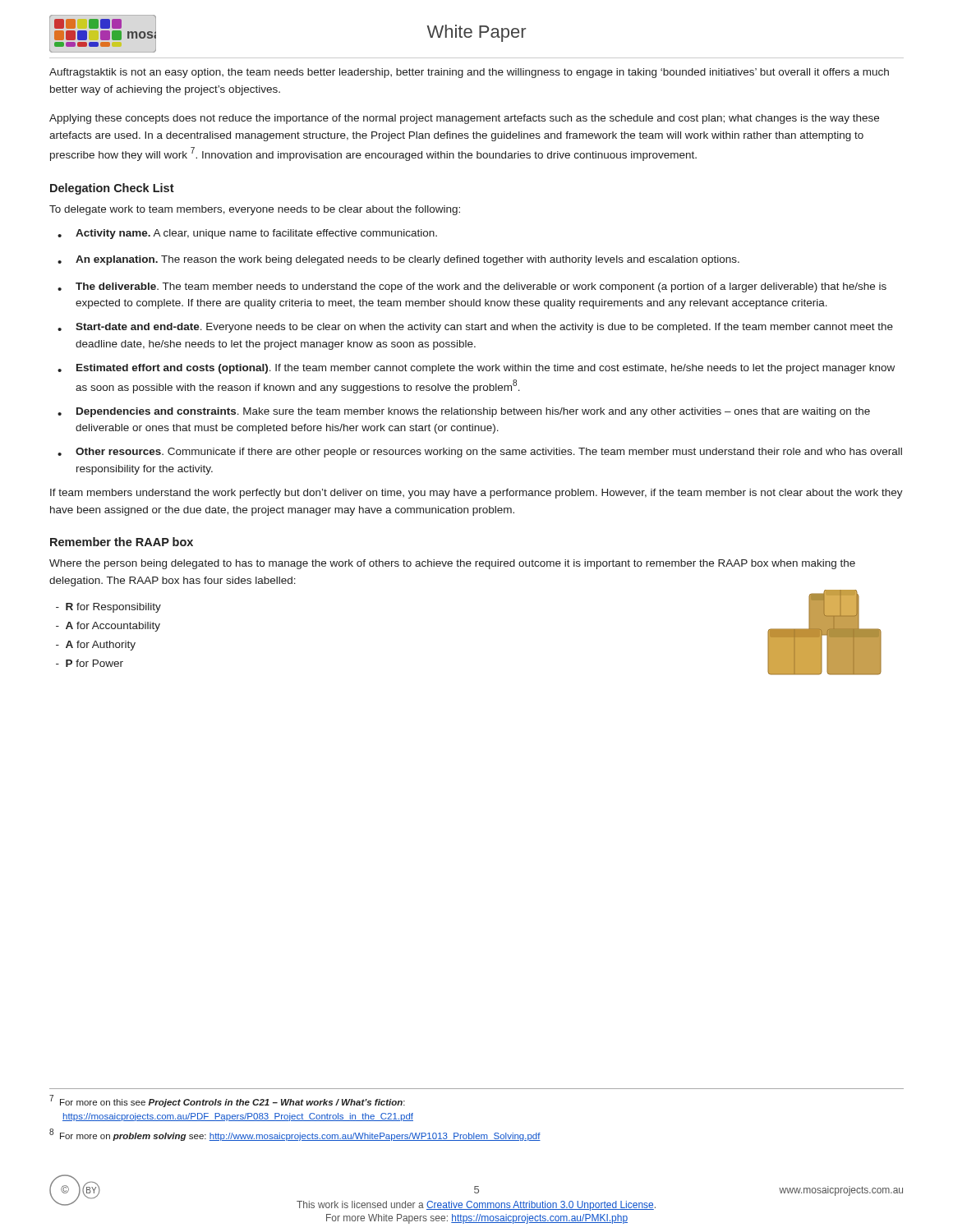The image size is (953, 1232).
Task: Locate the block starting "• Dependencies and constraints. Make sure the team"
Action: [476, 420]
